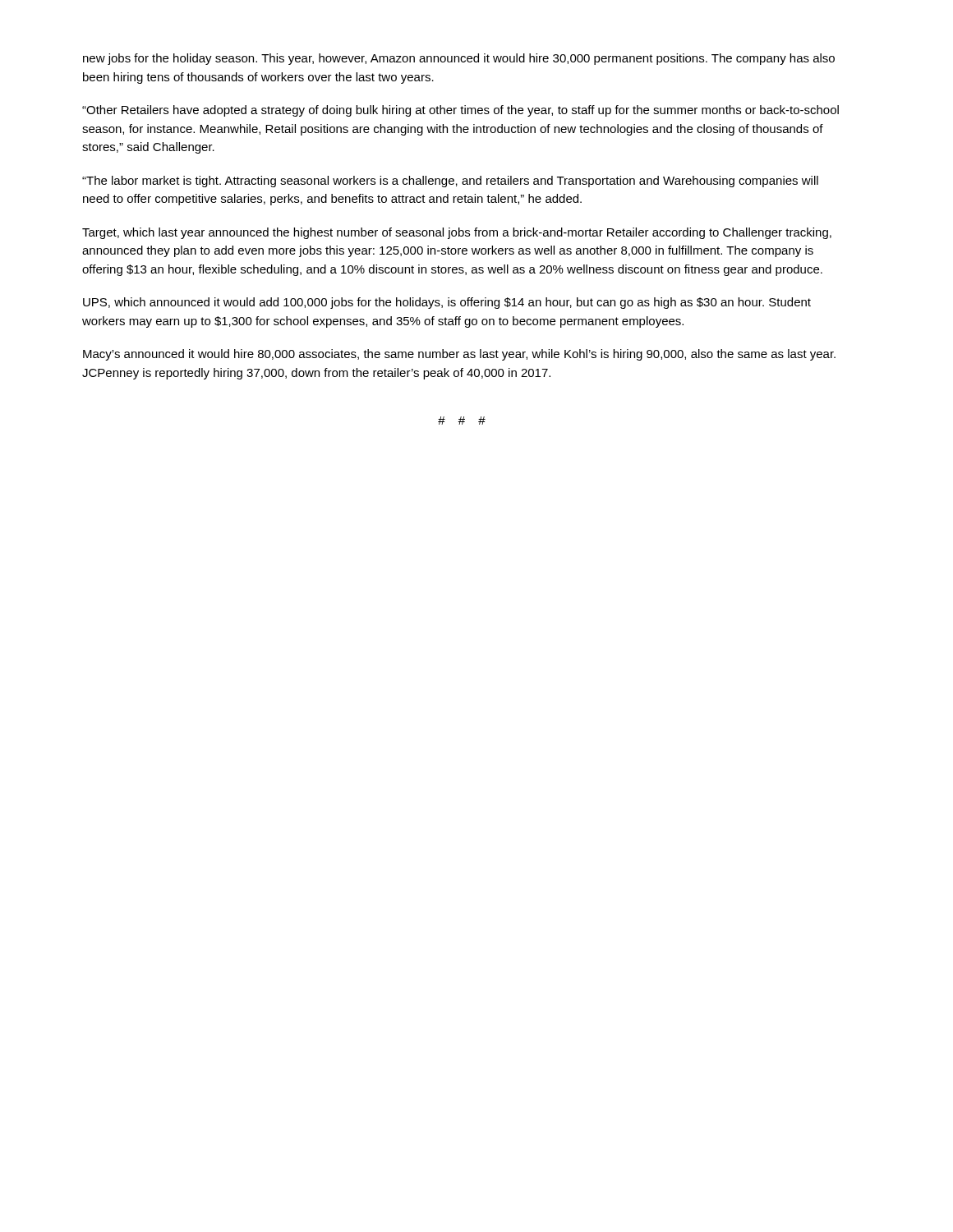Find the text starting "Target, which last"
Viewport: 953px width, 1232px height.
tap(457, 250)
